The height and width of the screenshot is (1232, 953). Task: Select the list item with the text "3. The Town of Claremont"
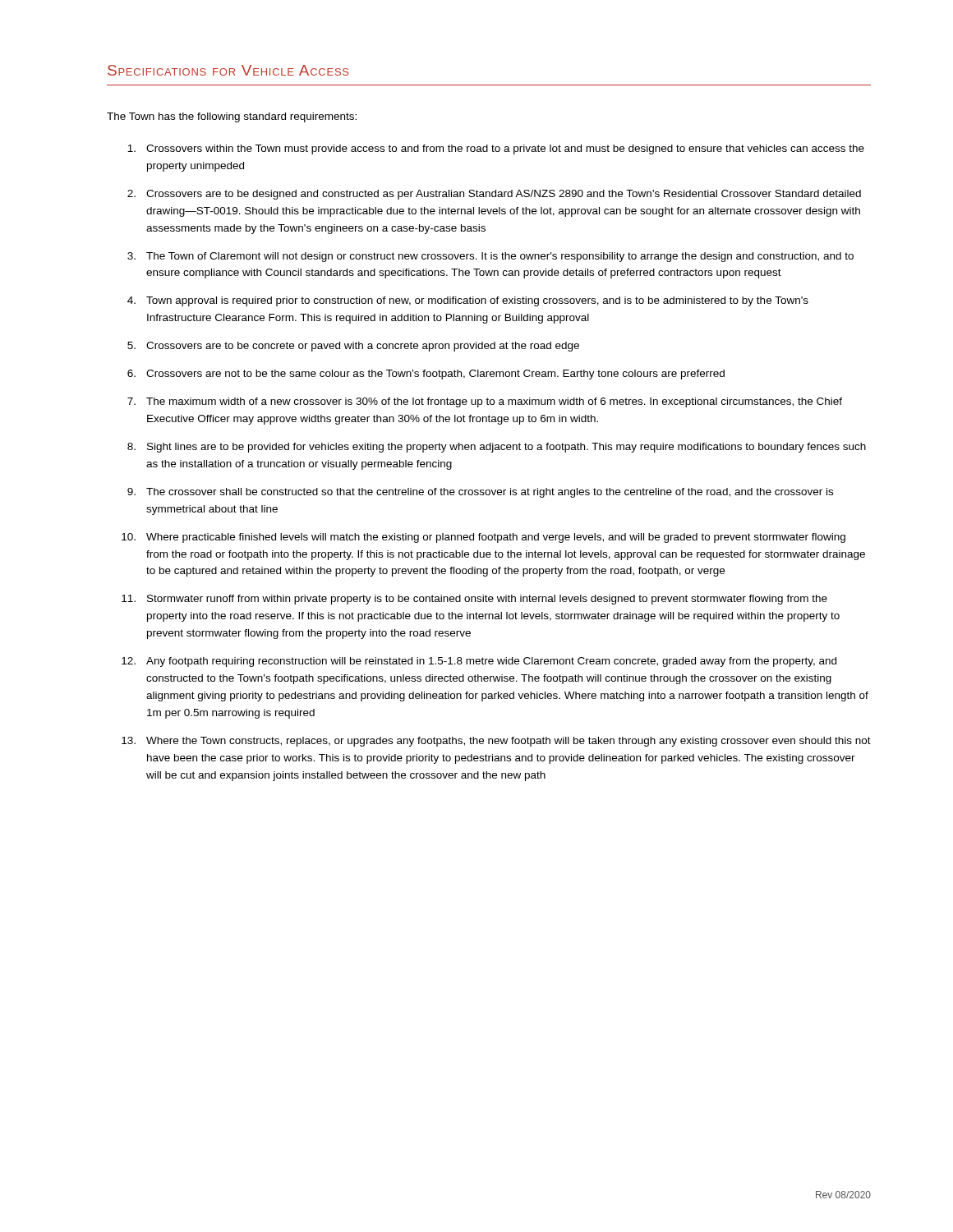tap(489, 265)
